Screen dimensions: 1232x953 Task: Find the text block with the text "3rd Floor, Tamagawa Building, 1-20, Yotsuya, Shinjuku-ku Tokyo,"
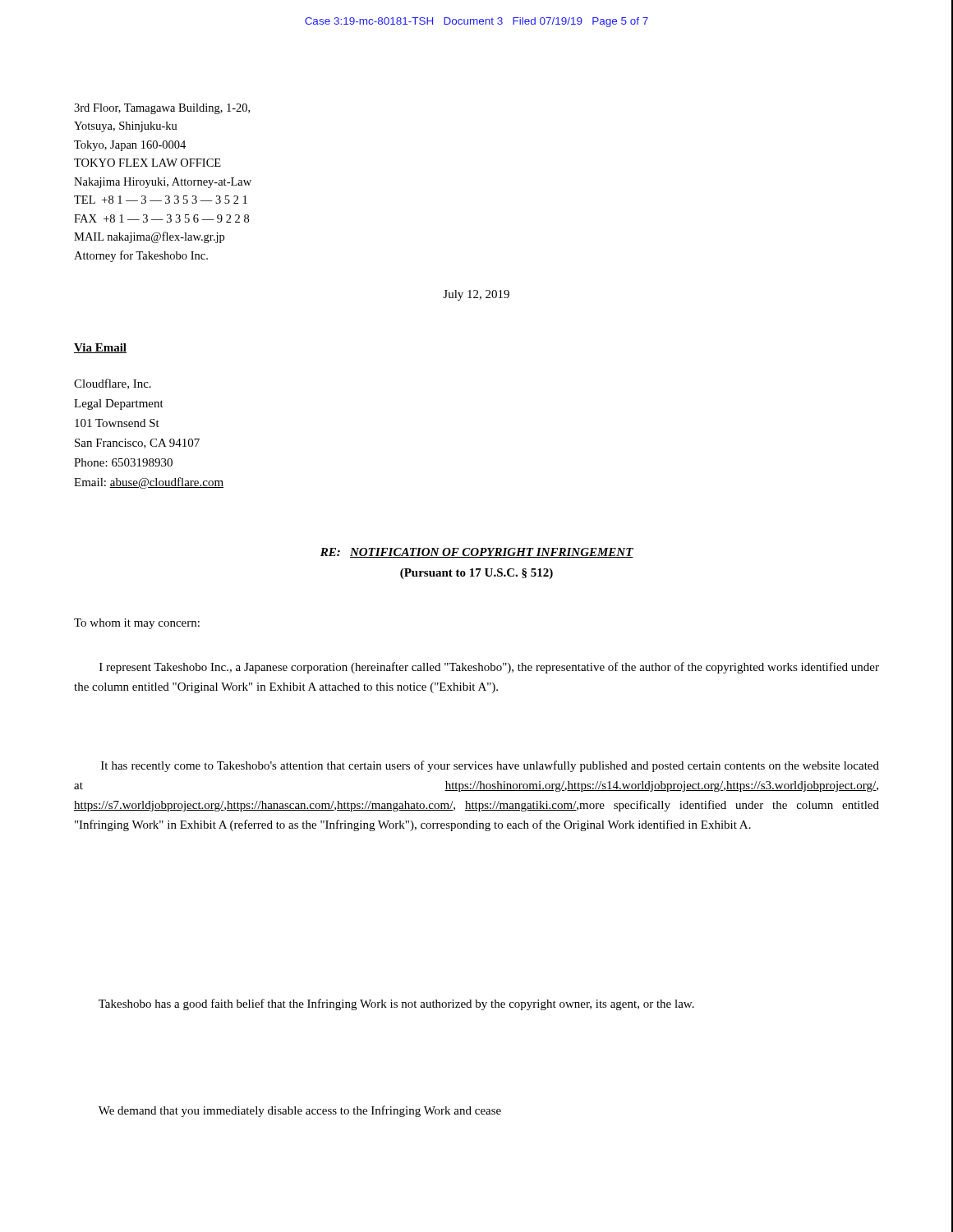[163, 181]
